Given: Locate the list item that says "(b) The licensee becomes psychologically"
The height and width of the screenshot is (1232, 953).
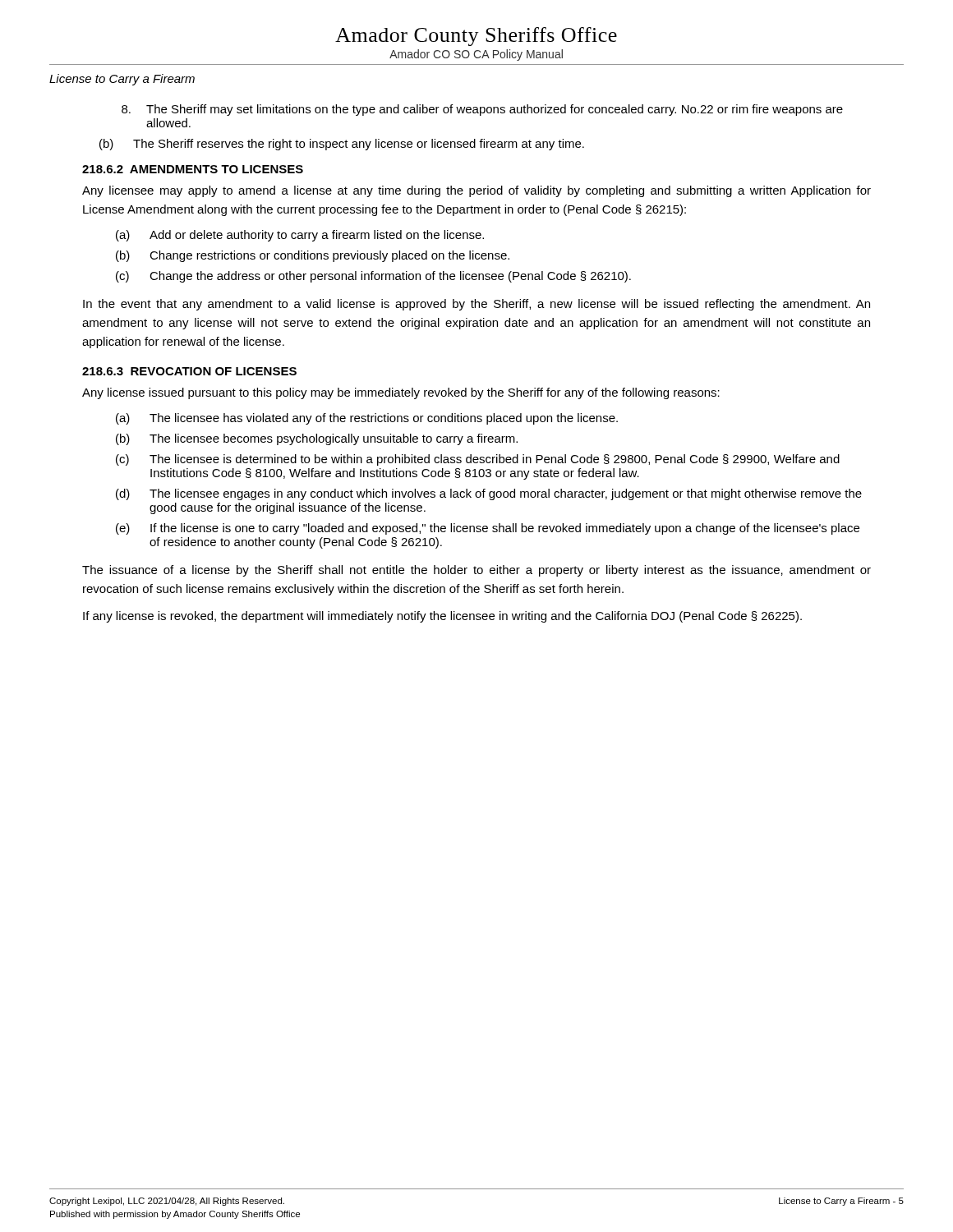Looking at the screenshot, I should click(x=493, y=438).
